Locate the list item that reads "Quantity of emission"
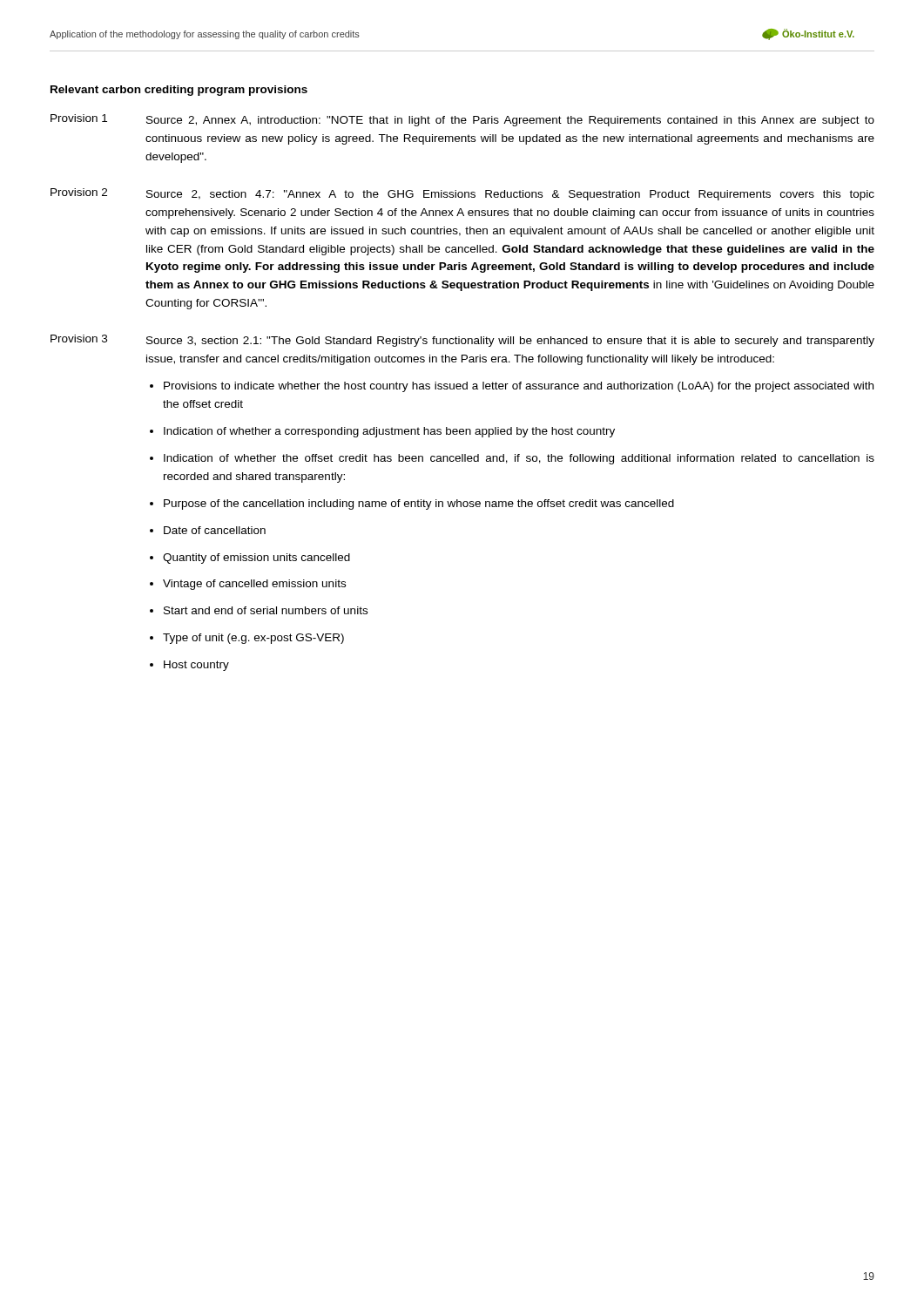Screen dimensions: 1307x924 [x=257, y=557]
